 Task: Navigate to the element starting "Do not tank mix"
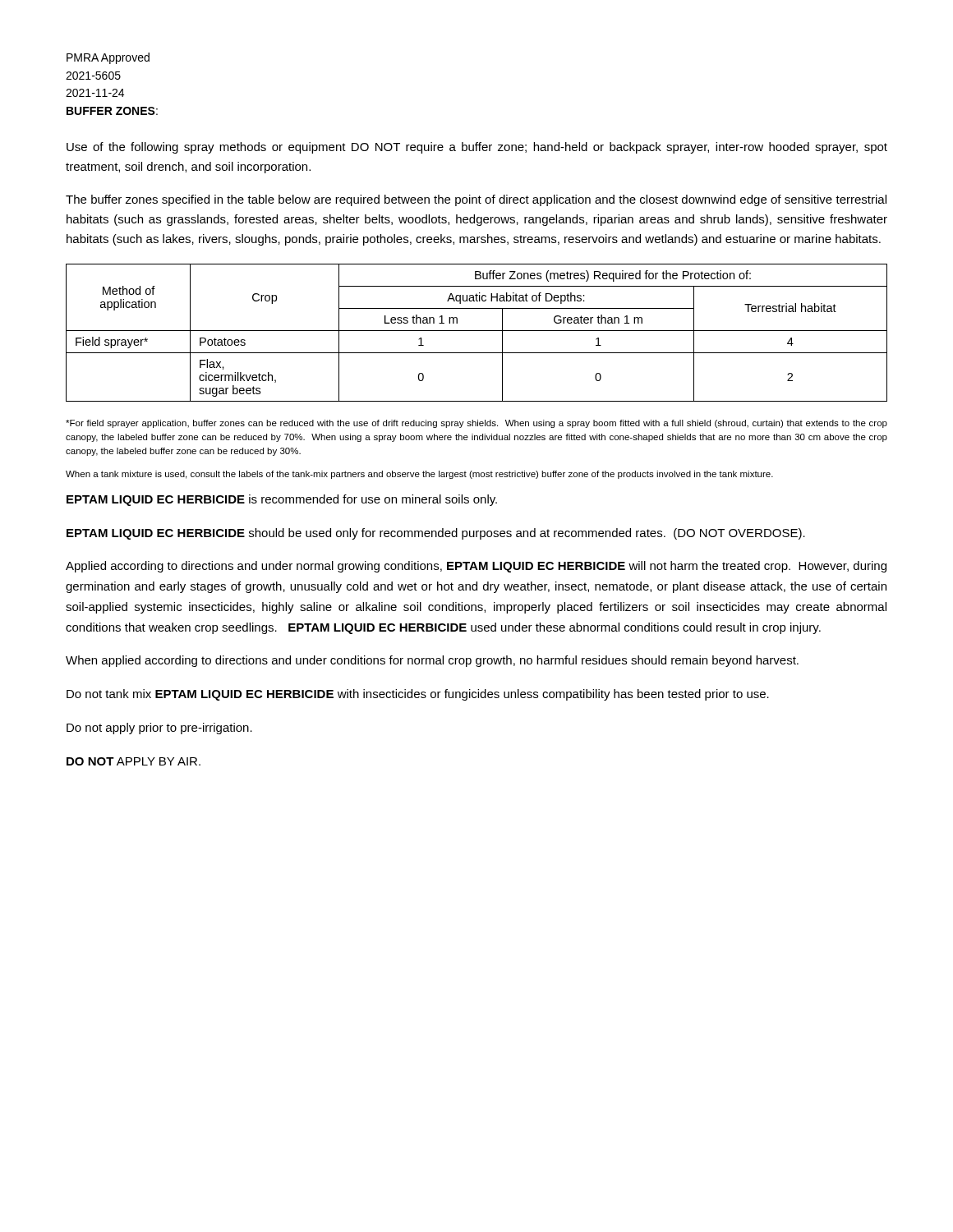point(418,694)
